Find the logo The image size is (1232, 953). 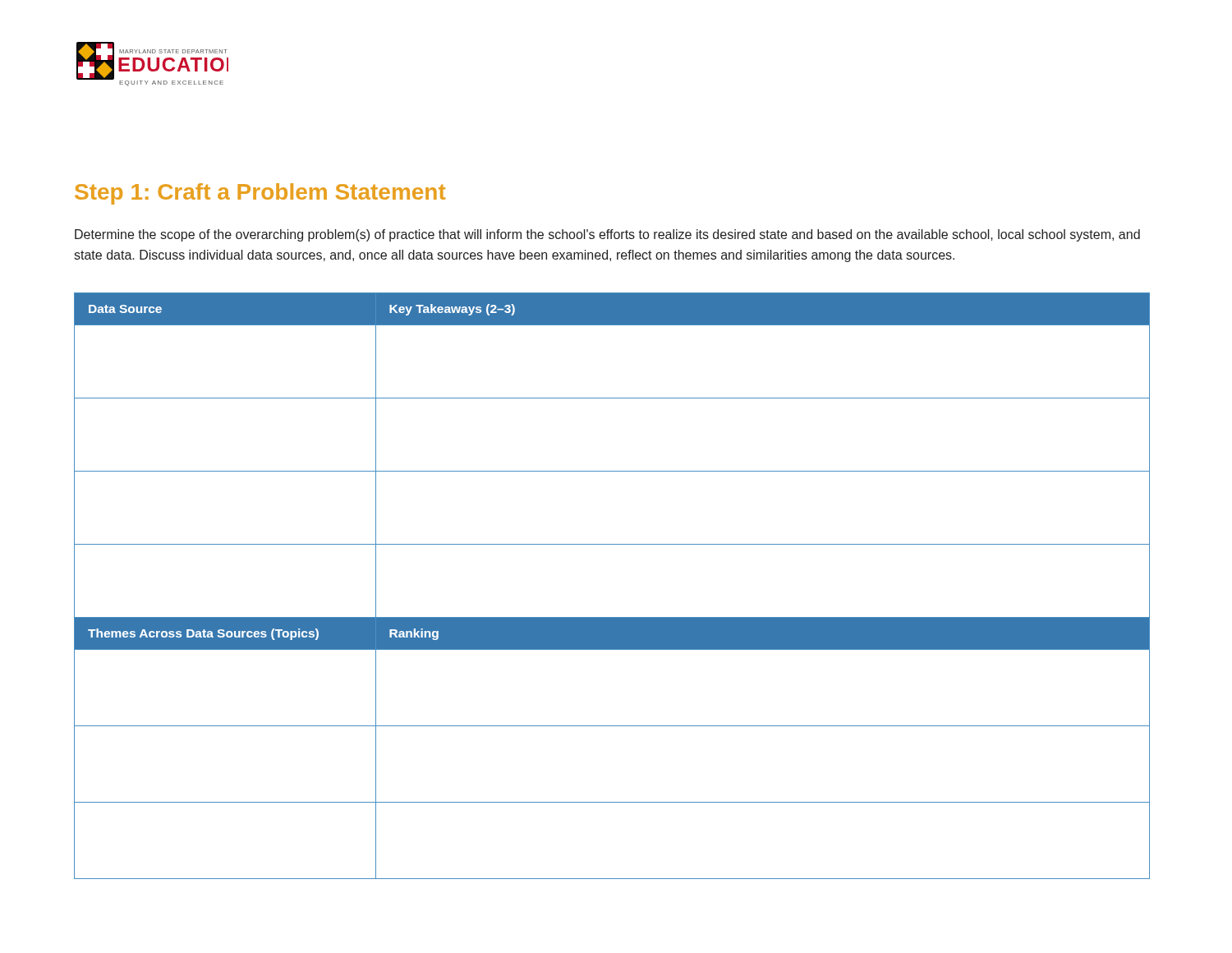(152, 76)
